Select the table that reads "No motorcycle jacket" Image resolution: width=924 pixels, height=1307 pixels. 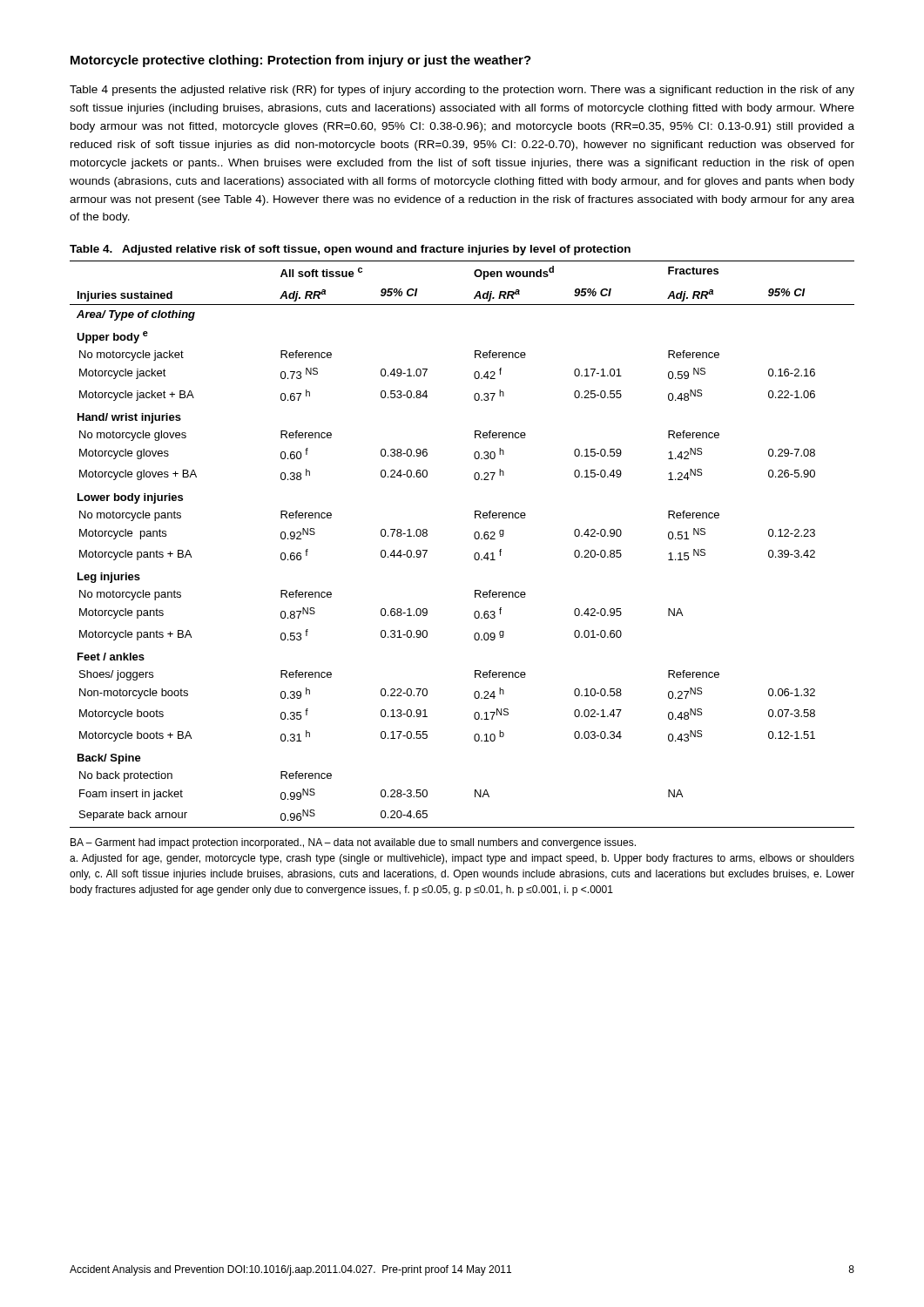pos(462,544)
